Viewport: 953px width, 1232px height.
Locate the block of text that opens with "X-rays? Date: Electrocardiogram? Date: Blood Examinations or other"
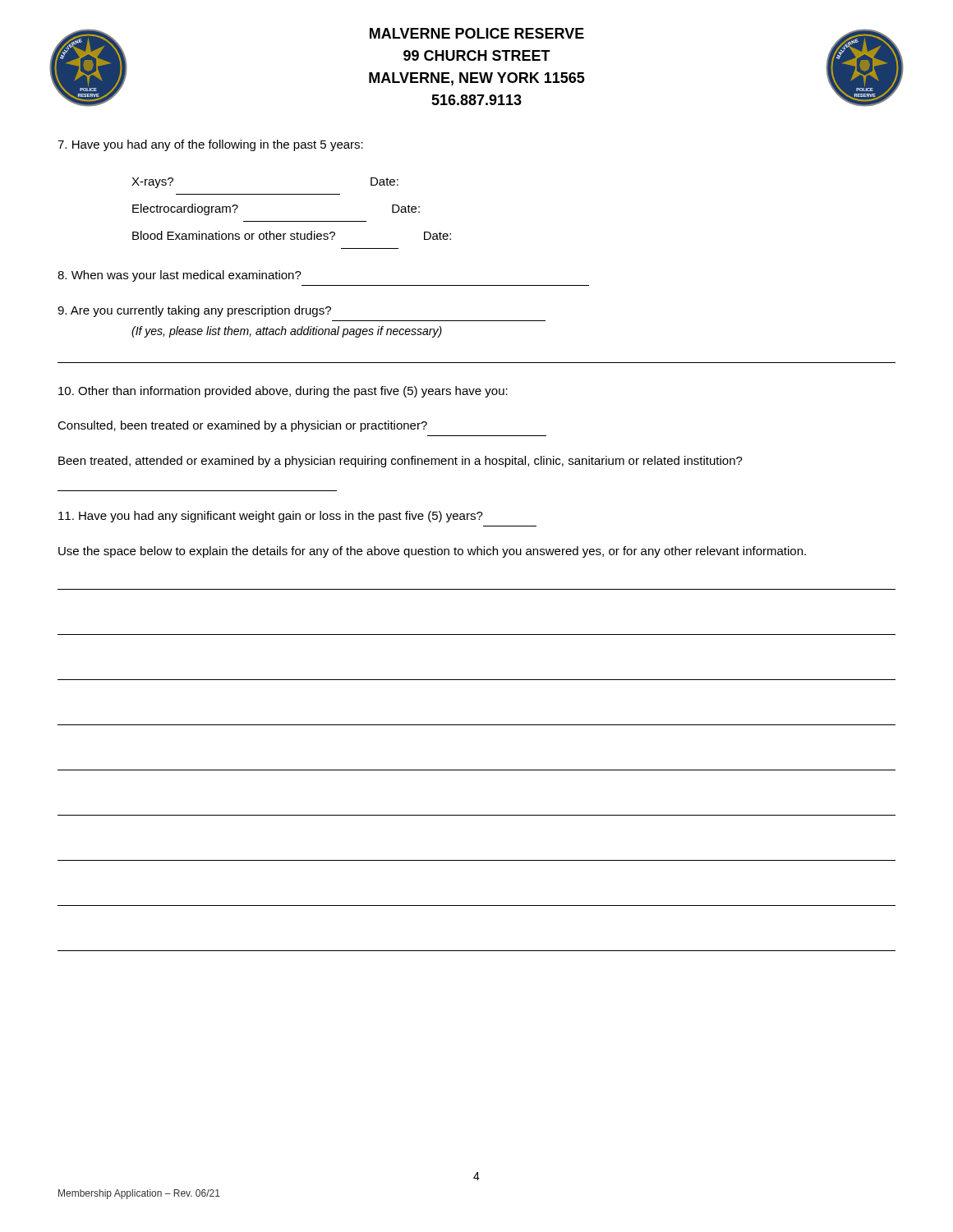tap(156, 182)
